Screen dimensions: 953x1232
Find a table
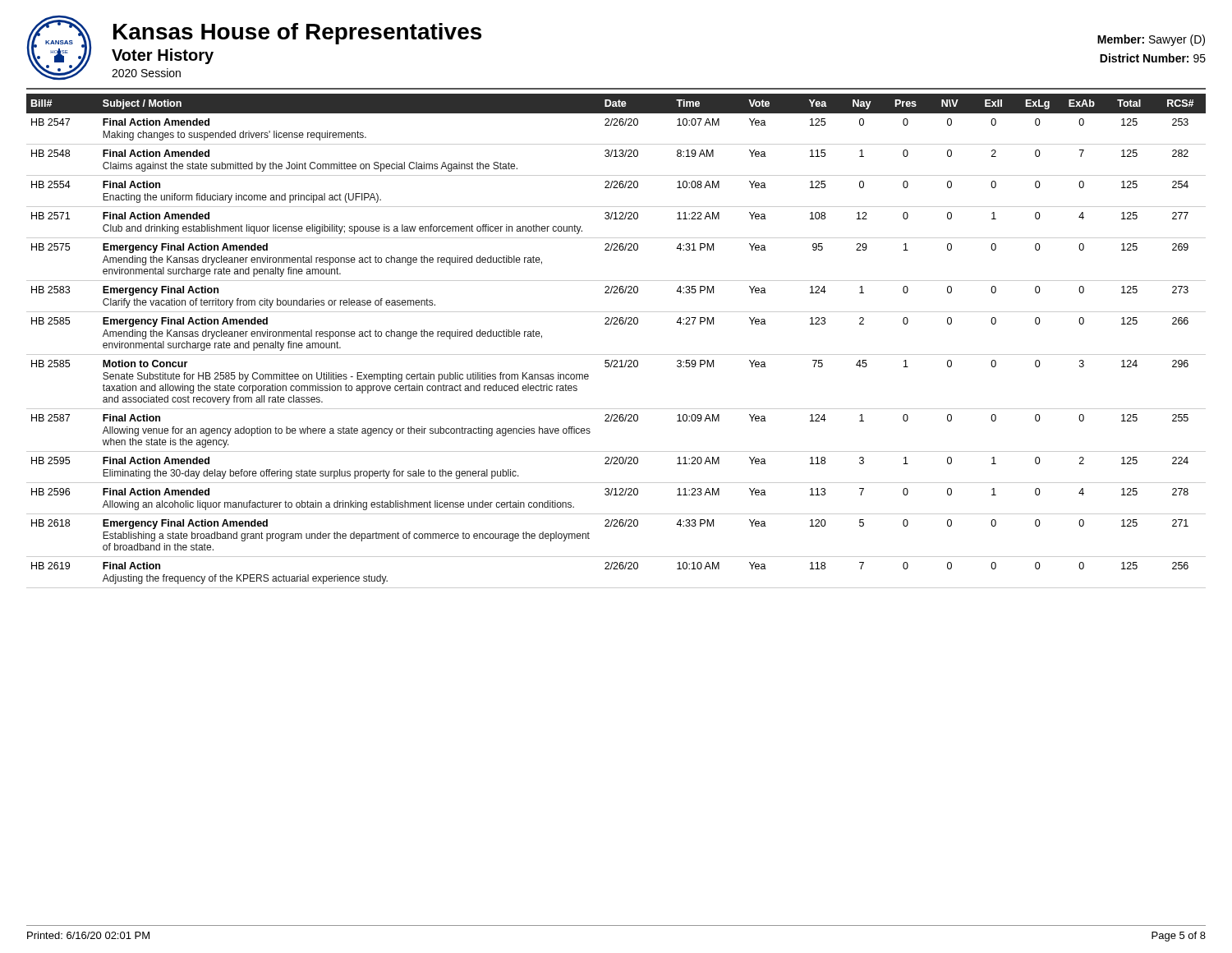click(x=616, y=341)
